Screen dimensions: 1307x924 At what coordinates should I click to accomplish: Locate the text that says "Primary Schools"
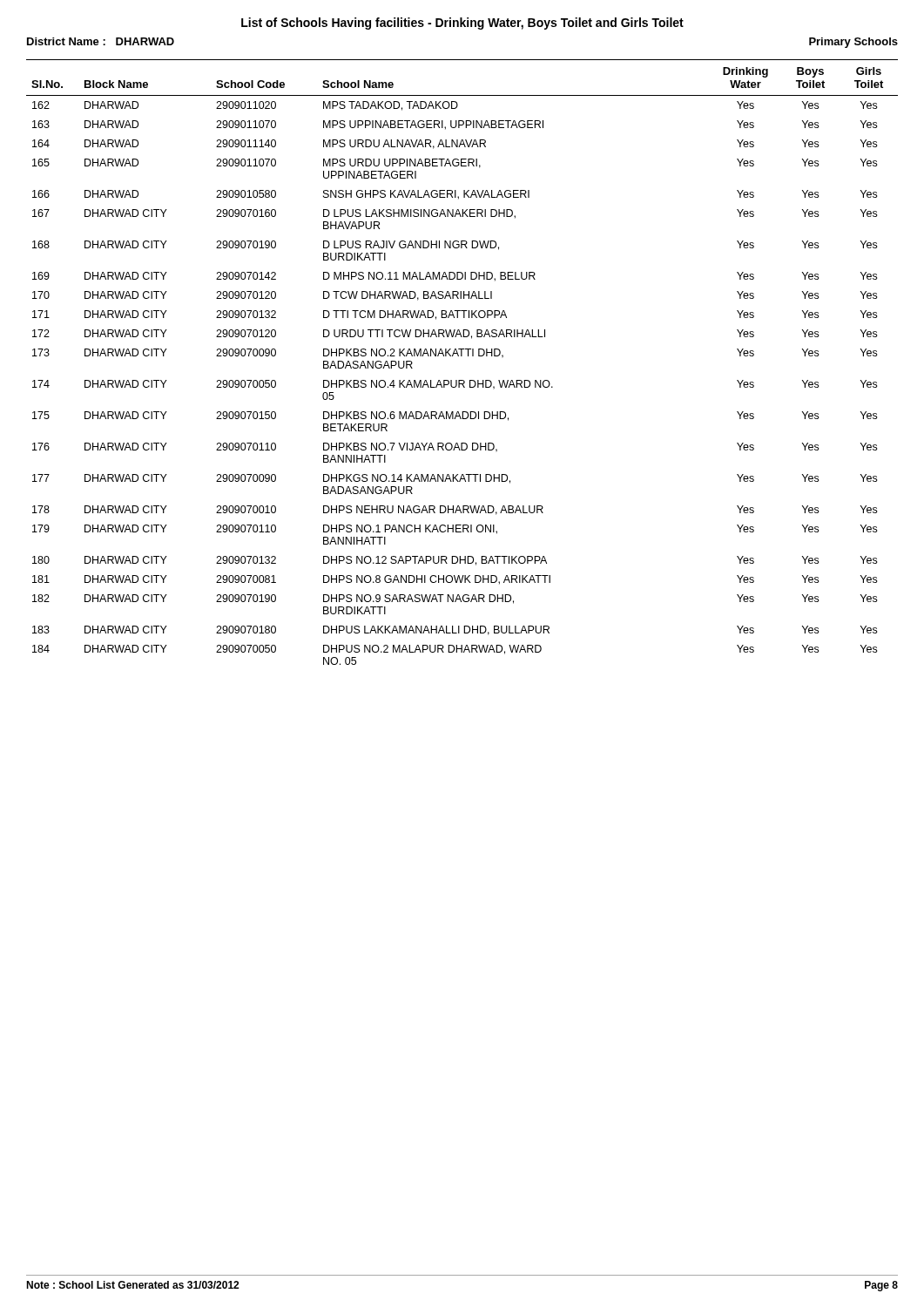click(853, 41)
